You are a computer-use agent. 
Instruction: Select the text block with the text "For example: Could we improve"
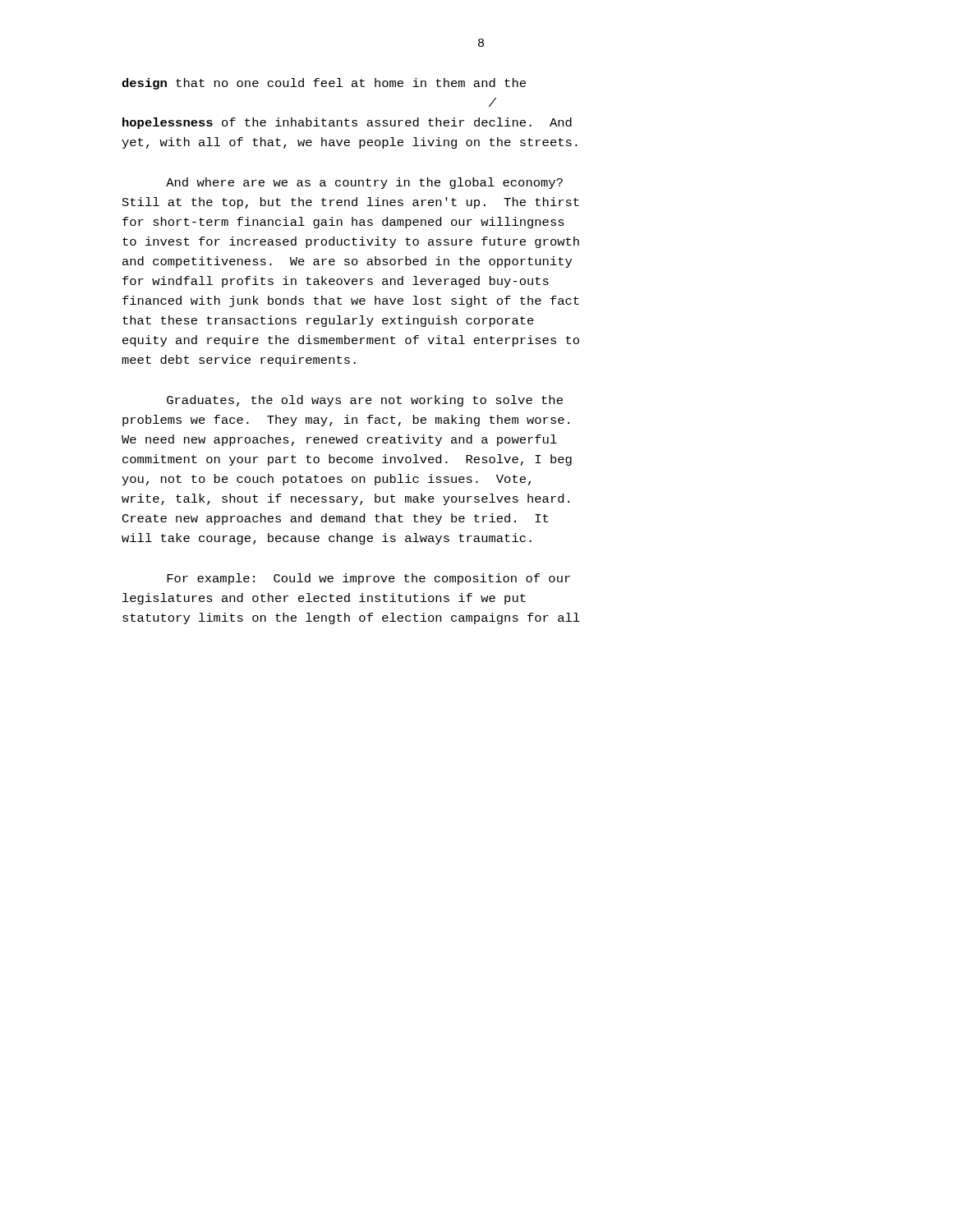351,599
